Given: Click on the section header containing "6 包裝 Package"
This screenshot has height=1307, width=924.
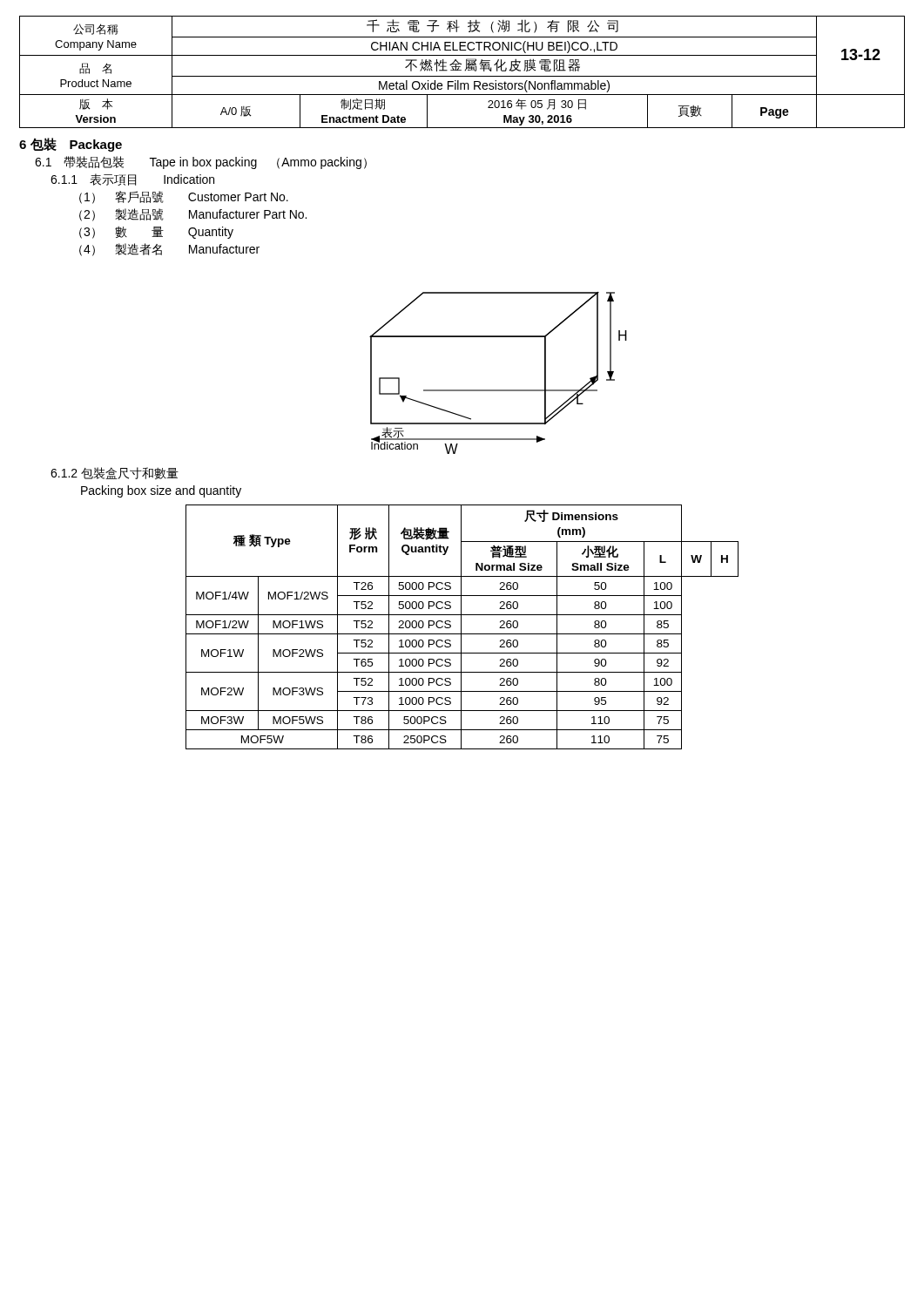Looking at the screenshot, I should (71, 144).
